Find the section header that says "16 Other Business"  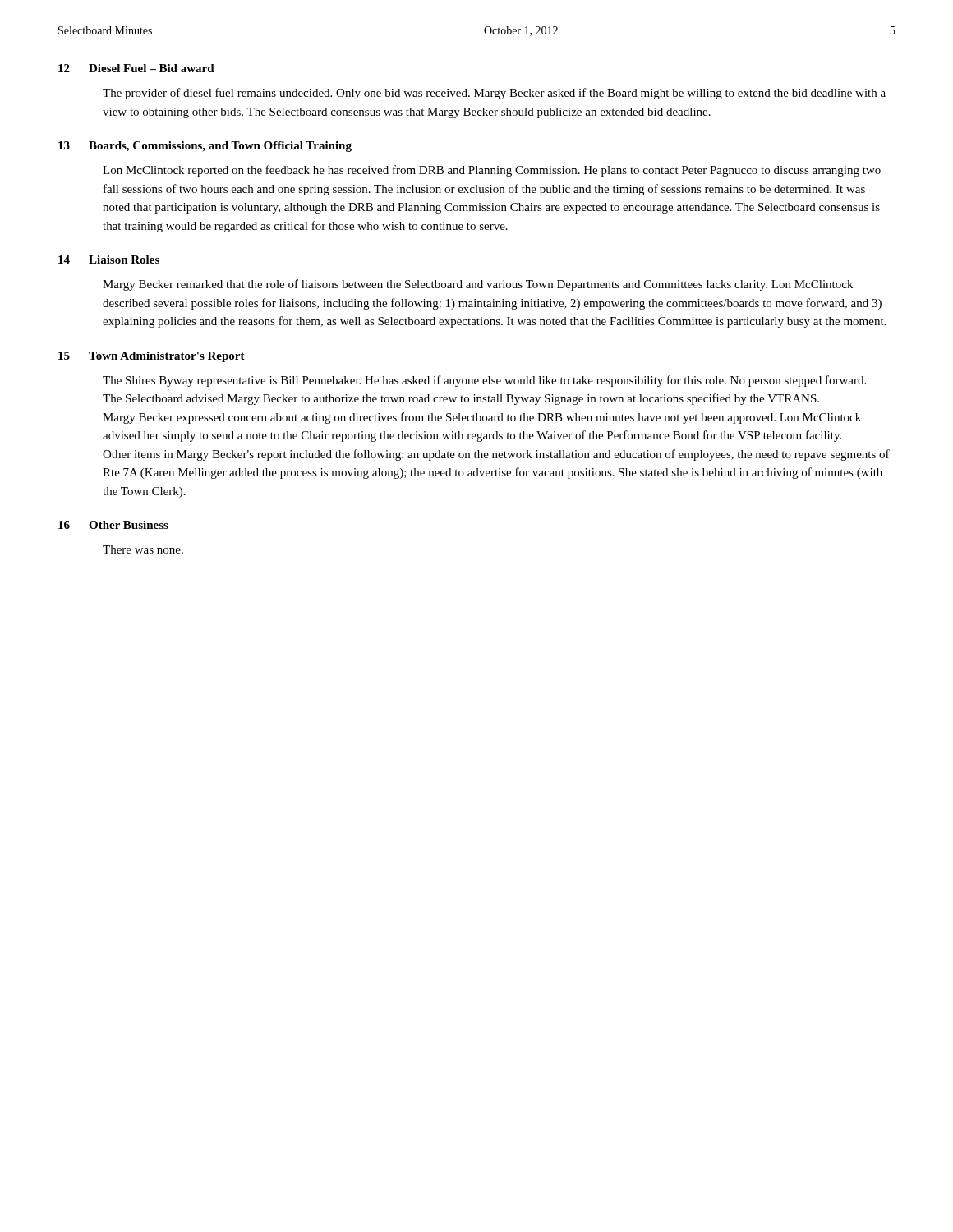coord(113,525)
